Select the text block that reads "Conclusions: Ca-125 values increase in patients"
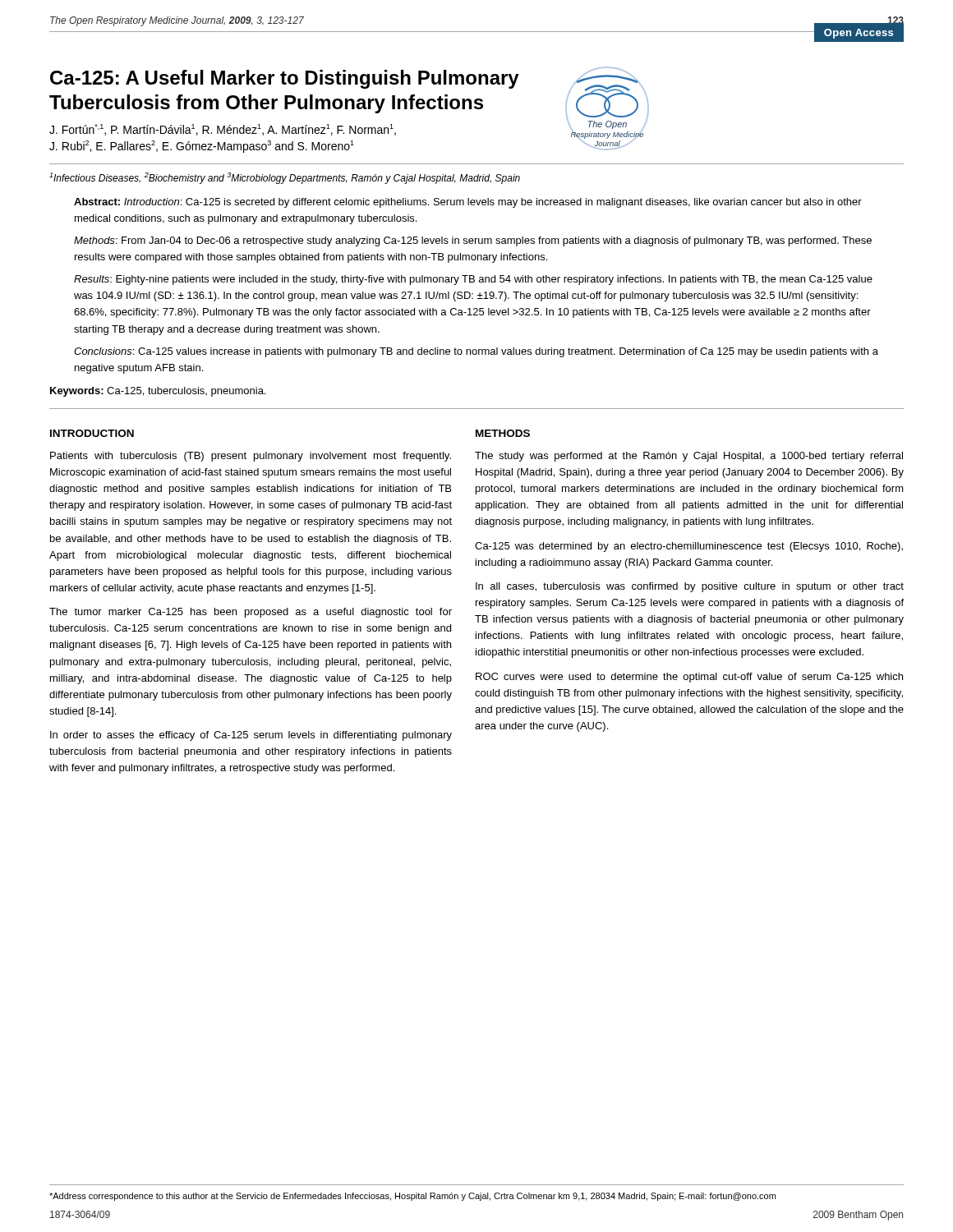 [x=476, y=359]
